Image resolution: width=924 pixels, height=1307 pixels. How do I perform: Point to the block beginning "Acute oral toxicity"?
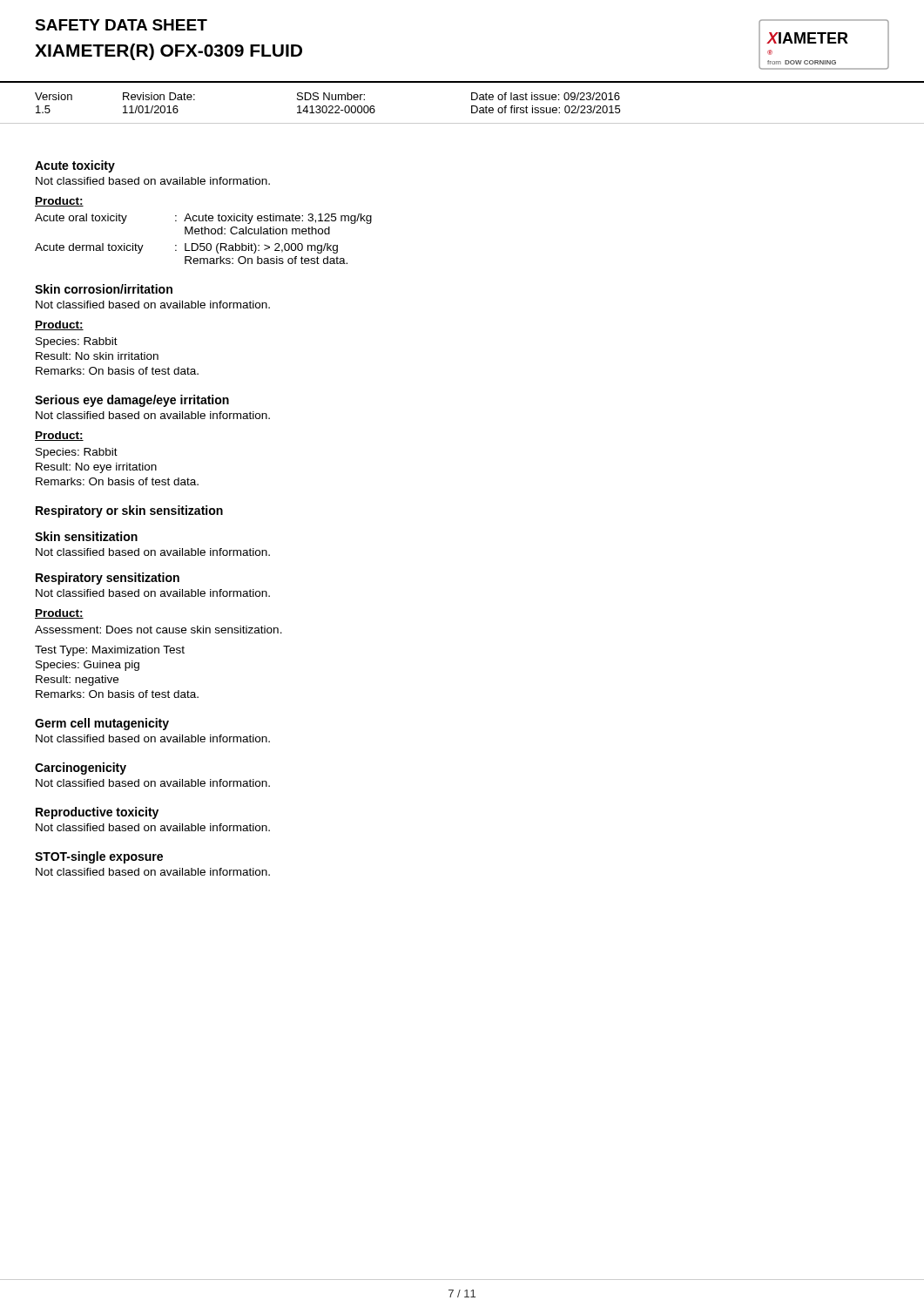click(203, 219)
